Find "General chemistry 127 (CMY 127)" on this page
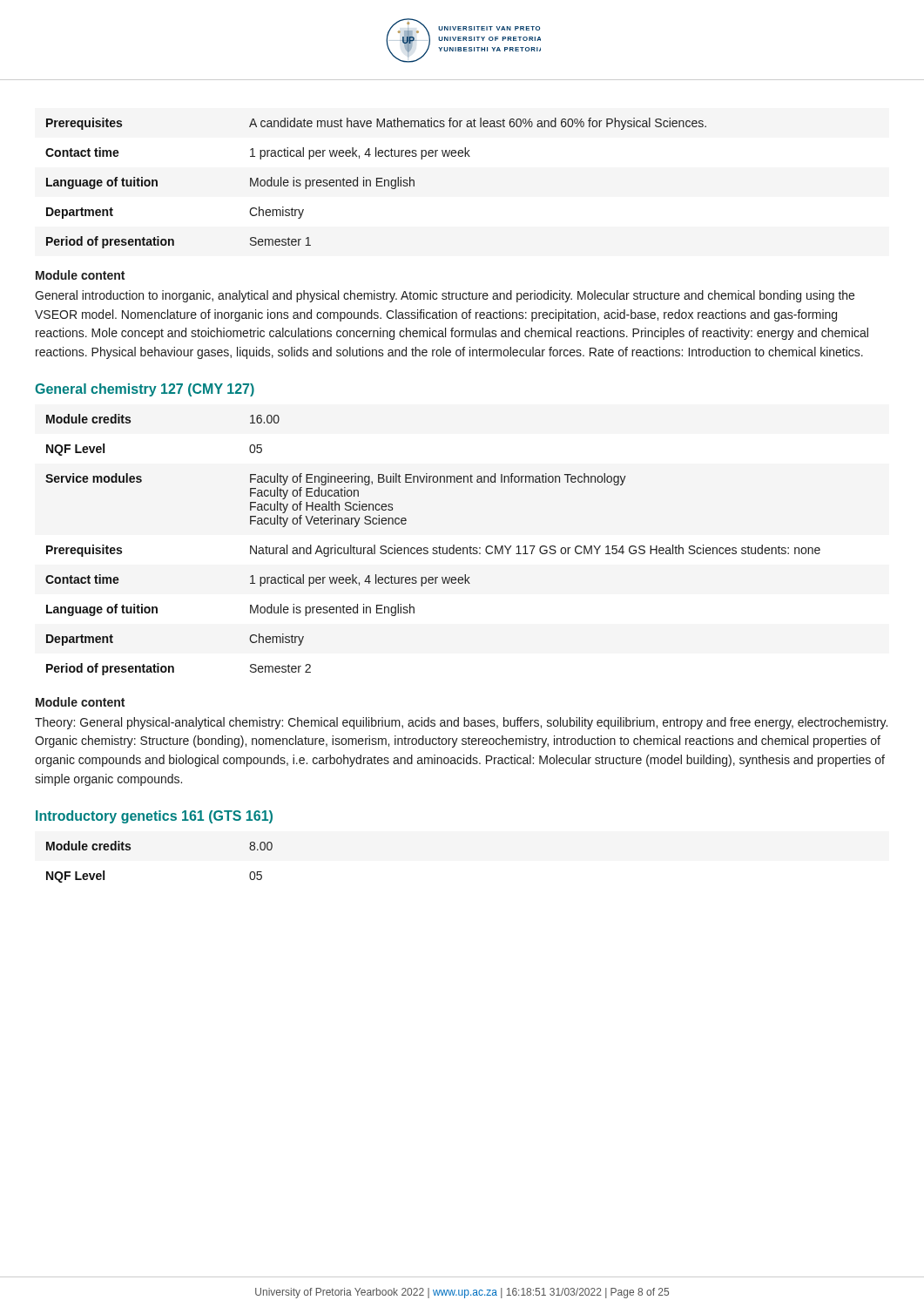The image size is (924, 1307). (145, 389)
